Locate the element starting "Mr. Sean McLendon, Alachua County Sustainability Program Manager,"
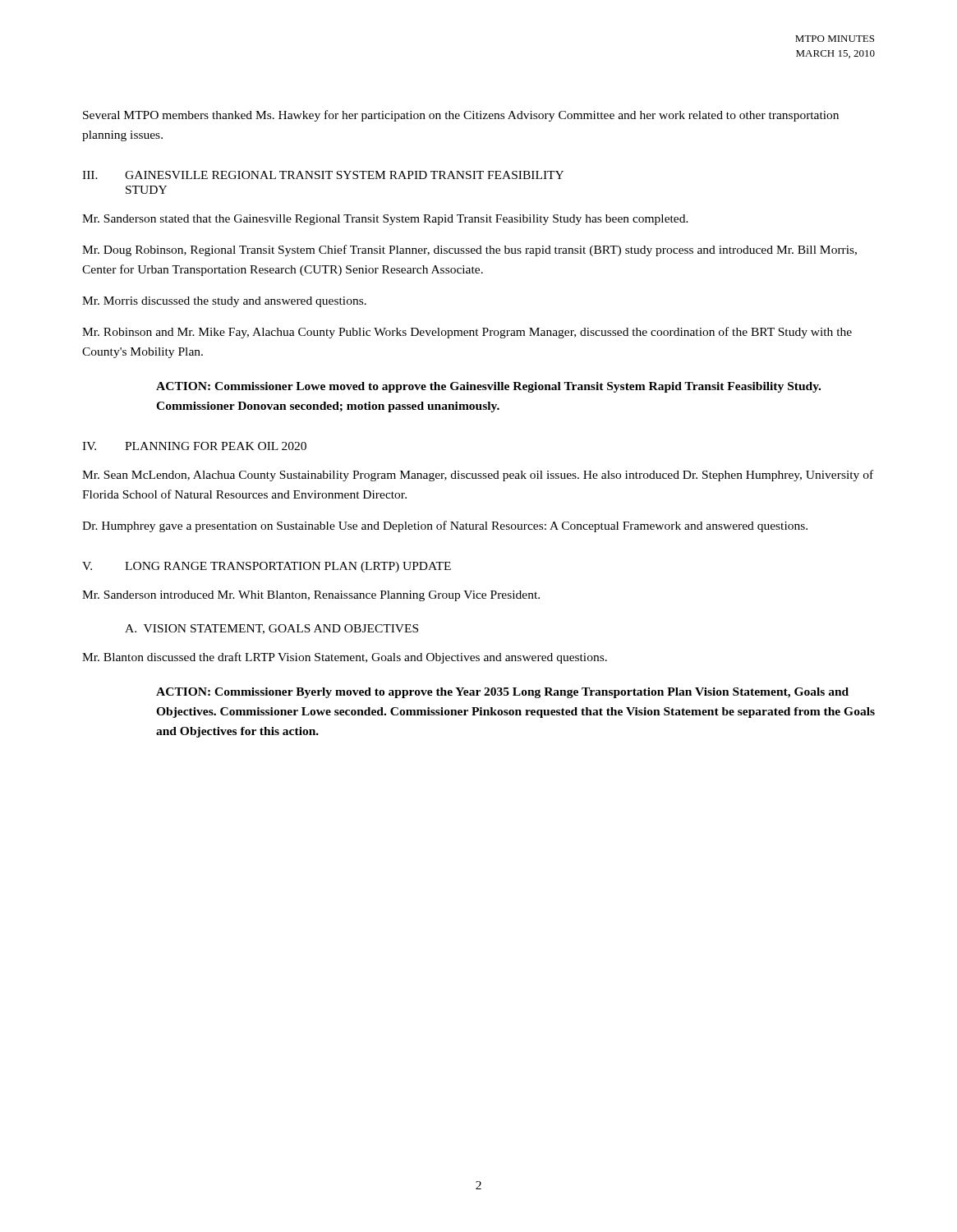957x1232 pixels. [x=478, y=484]
